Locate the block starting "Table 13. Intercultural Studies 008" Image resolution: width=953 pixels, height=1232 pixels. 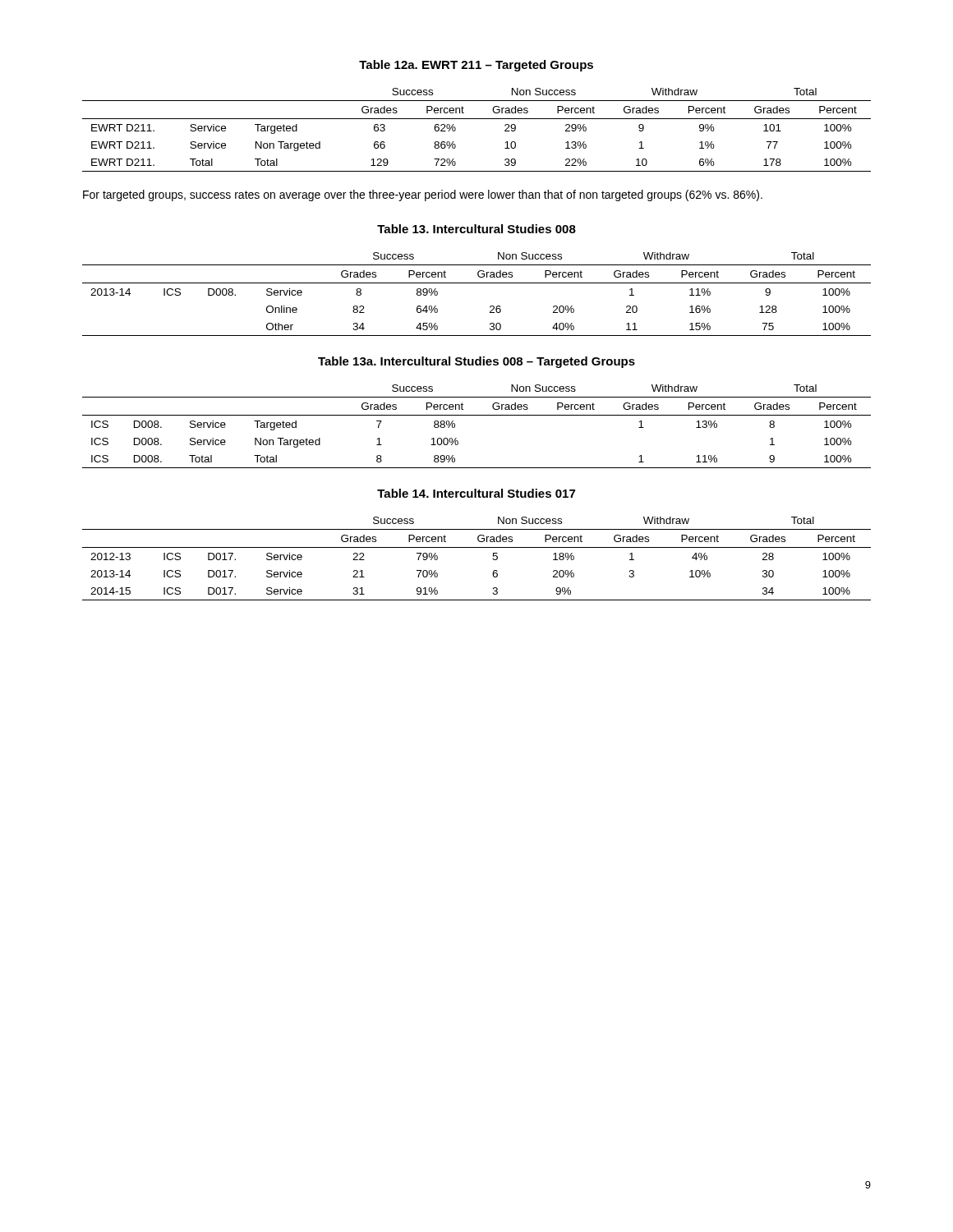pos(476,229)
